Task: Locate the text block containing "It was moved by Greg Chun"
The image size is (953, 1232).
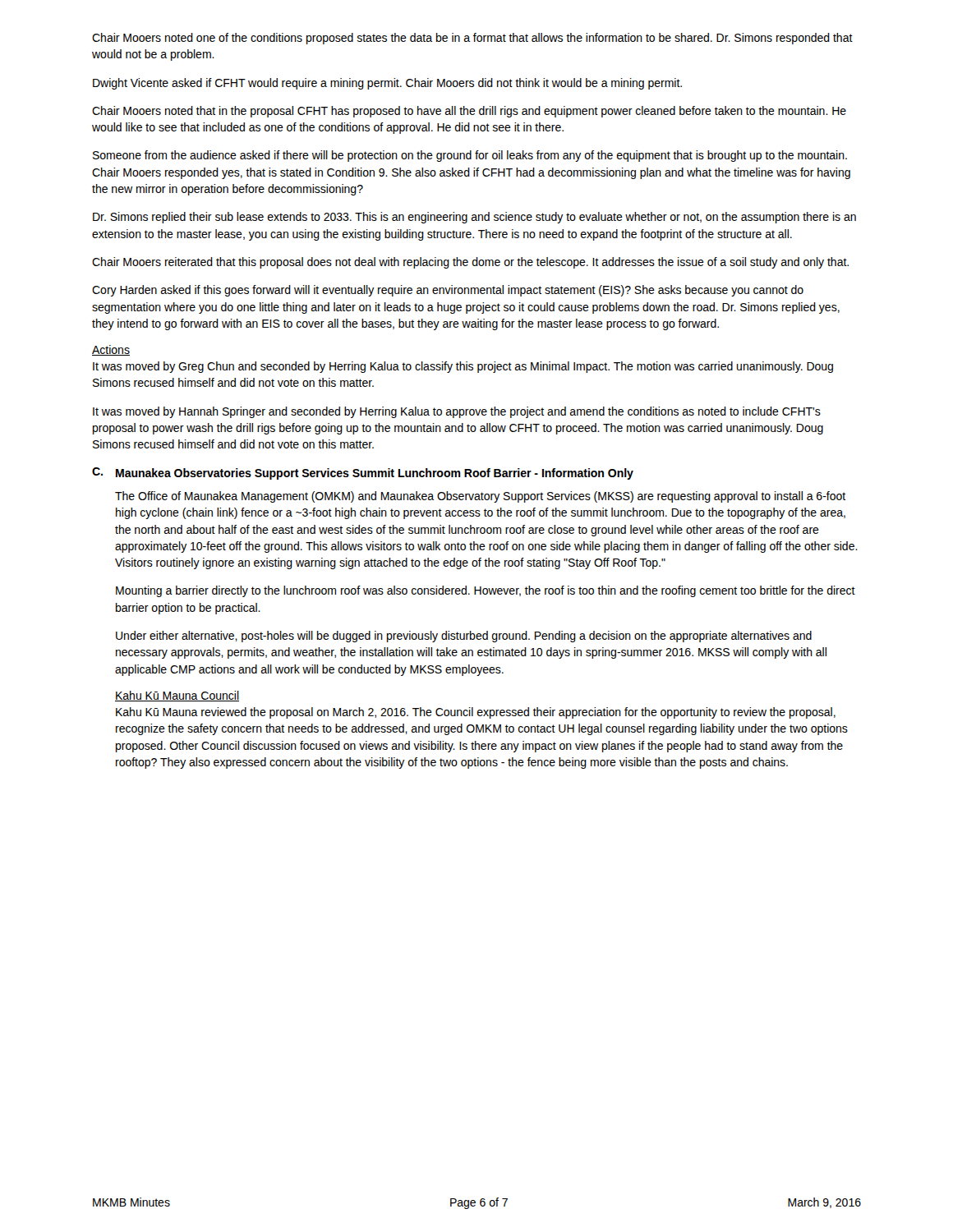Action: pos(463,375)
